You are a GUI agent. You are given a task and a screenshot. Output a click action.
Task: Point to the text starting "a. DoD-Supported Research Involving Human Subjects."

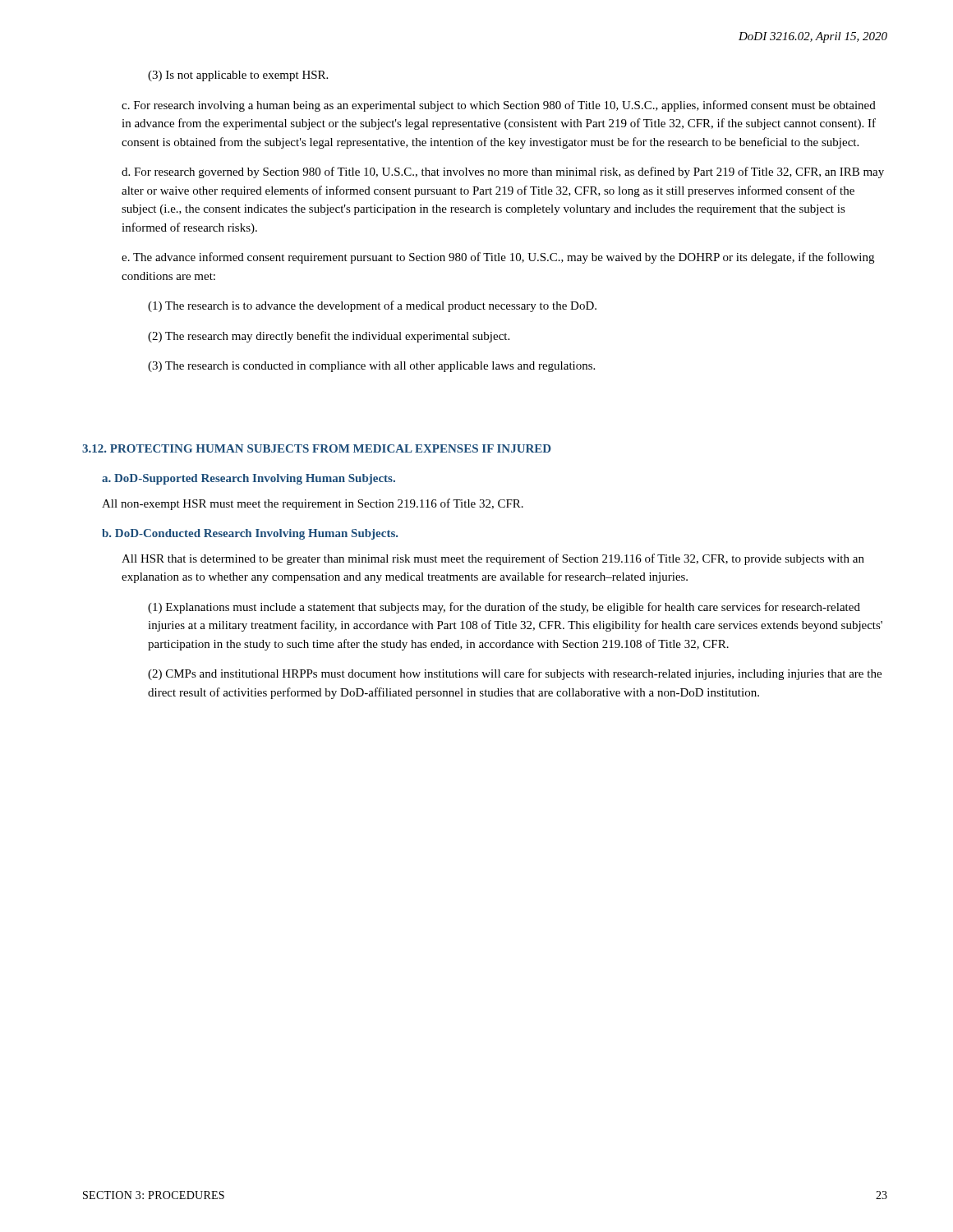(x=249, y=479)
